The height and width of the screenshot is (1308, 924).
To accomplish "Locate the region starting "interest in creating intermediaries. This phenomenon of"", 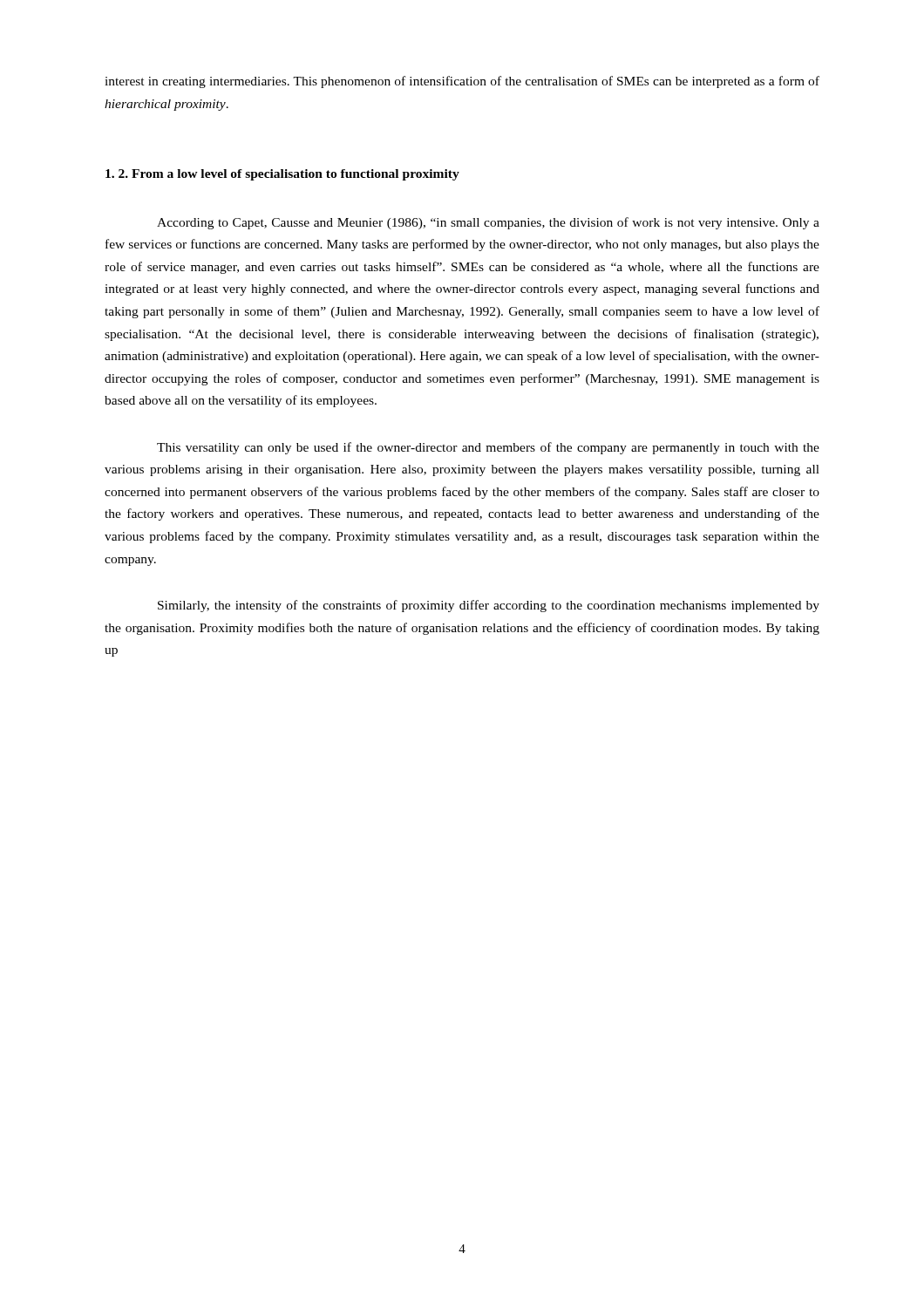I will coord(462,92).
